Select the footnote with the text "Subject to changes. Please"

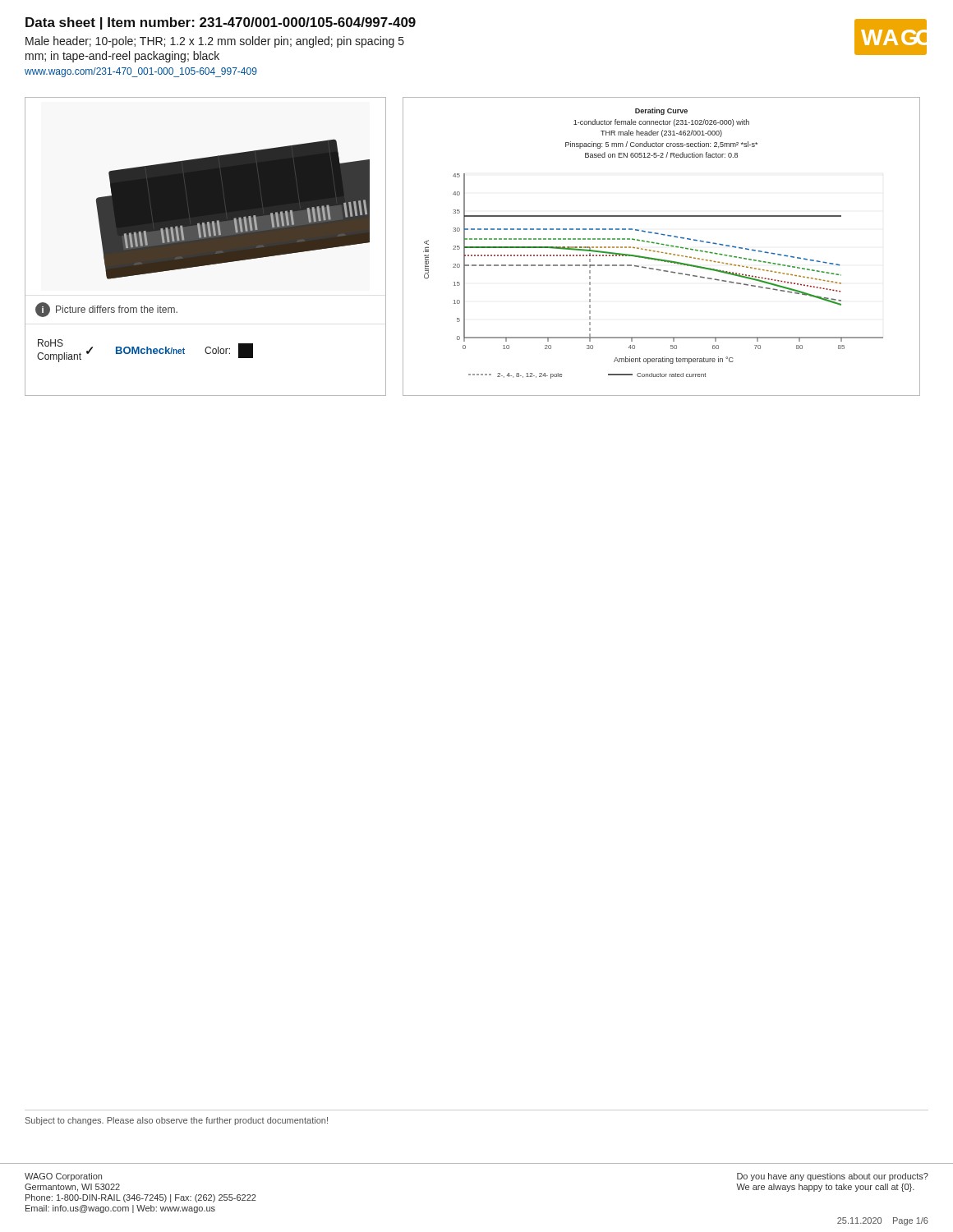coord(177,1120)
